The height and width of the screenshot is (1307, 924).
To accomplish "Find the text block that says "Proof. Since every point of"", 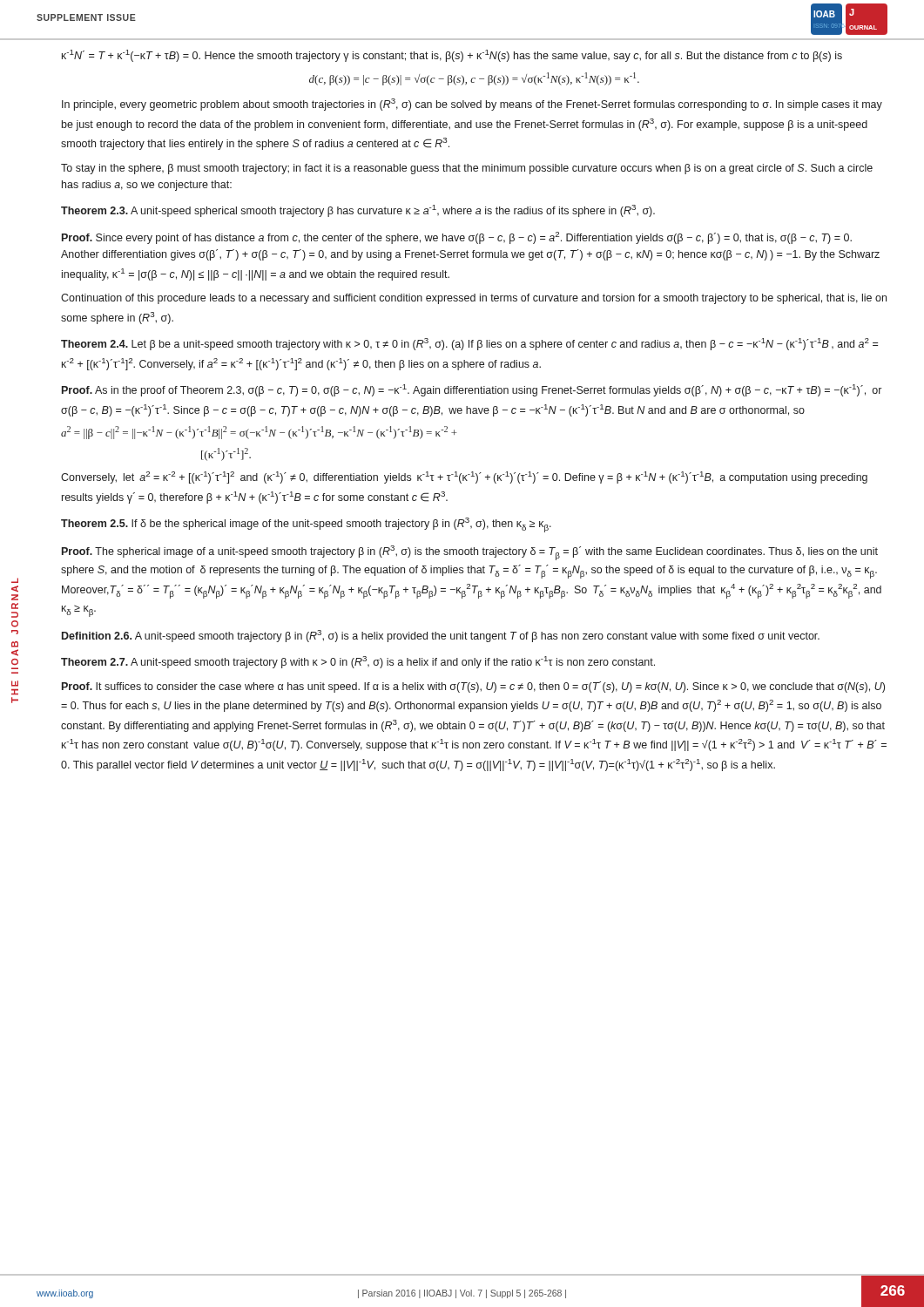I will 470,255.
